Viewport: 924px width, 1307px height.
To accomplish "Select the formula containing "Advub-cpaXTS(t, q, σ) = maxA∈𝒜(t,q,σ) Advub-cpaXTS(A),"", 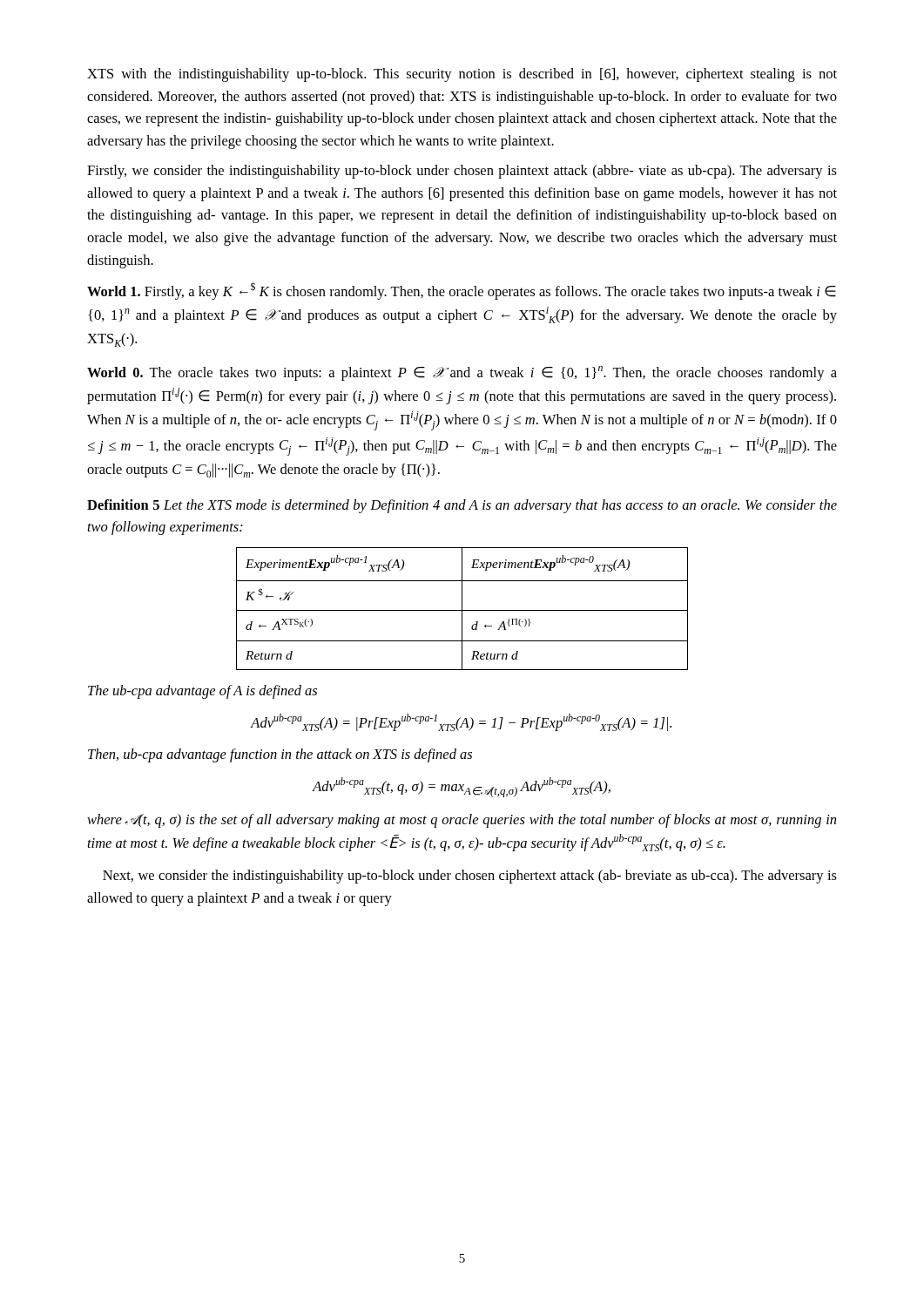I will 462,786.
